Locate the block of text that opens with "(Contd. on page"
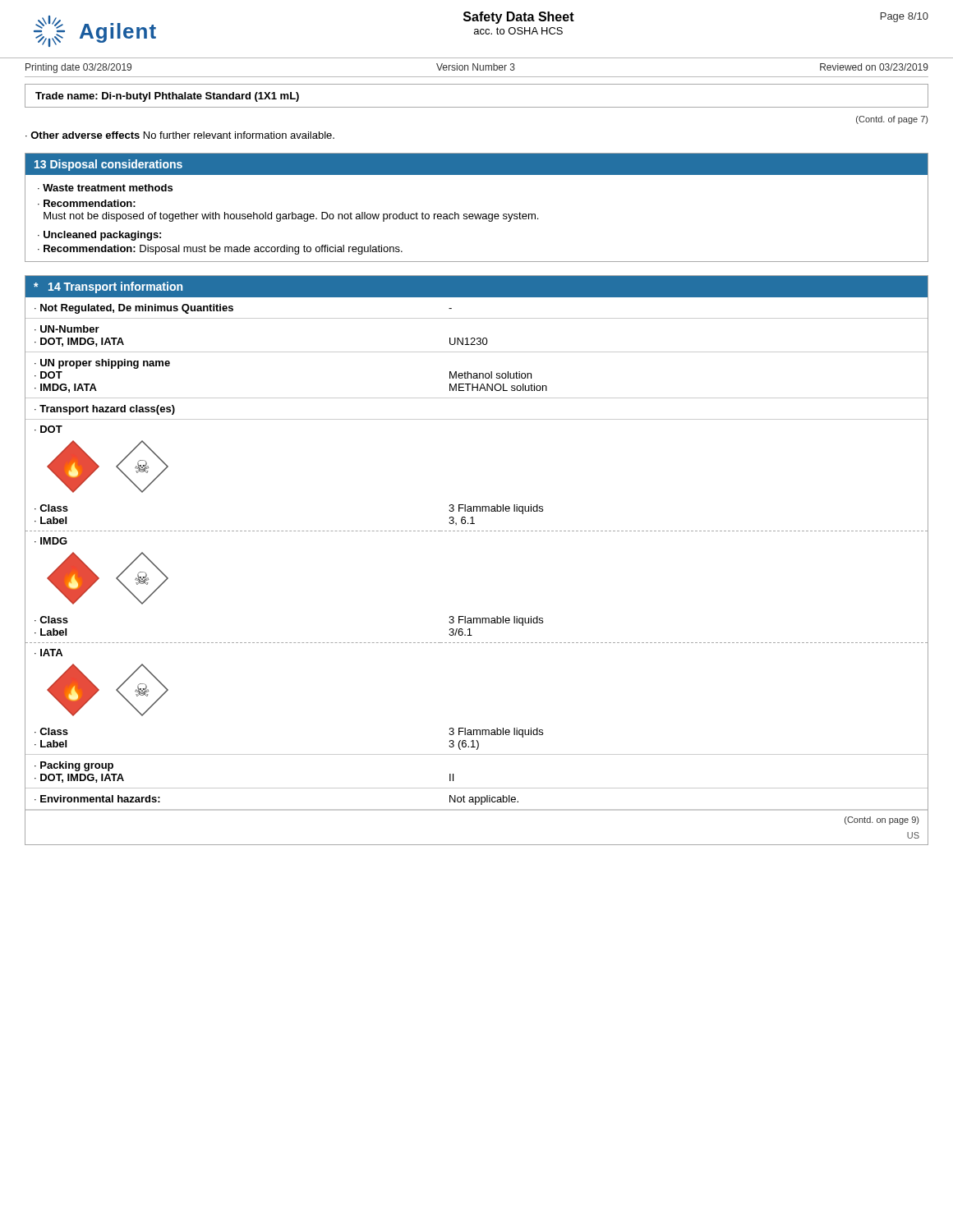This screenshot has width=953, height=1232. 882,820
